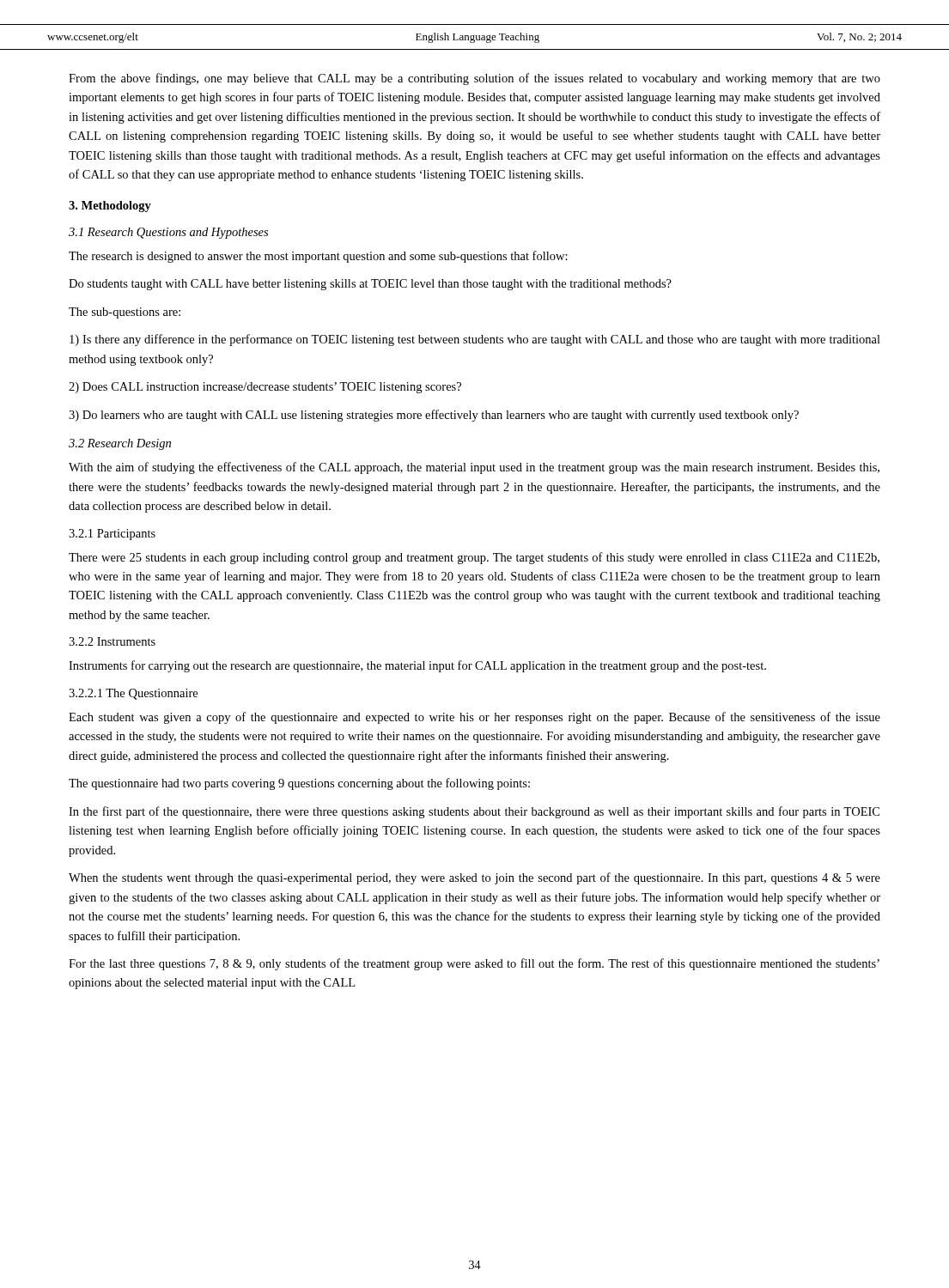Click where it says "3. Methodology"

pos(110,205)
